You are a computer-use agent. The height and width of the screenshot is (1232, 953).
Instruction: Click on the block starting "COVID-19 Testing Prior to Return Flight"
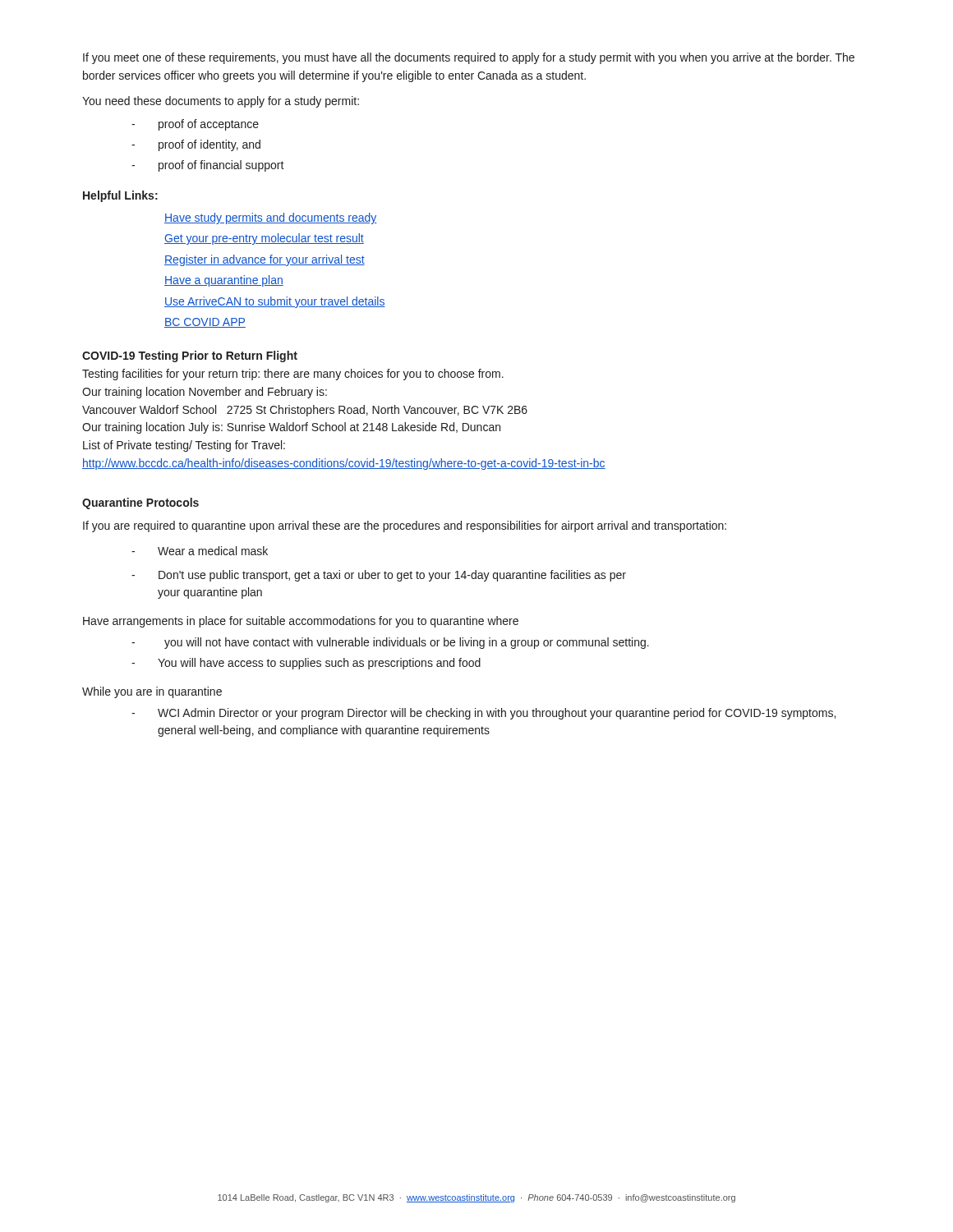click(190, 356)
